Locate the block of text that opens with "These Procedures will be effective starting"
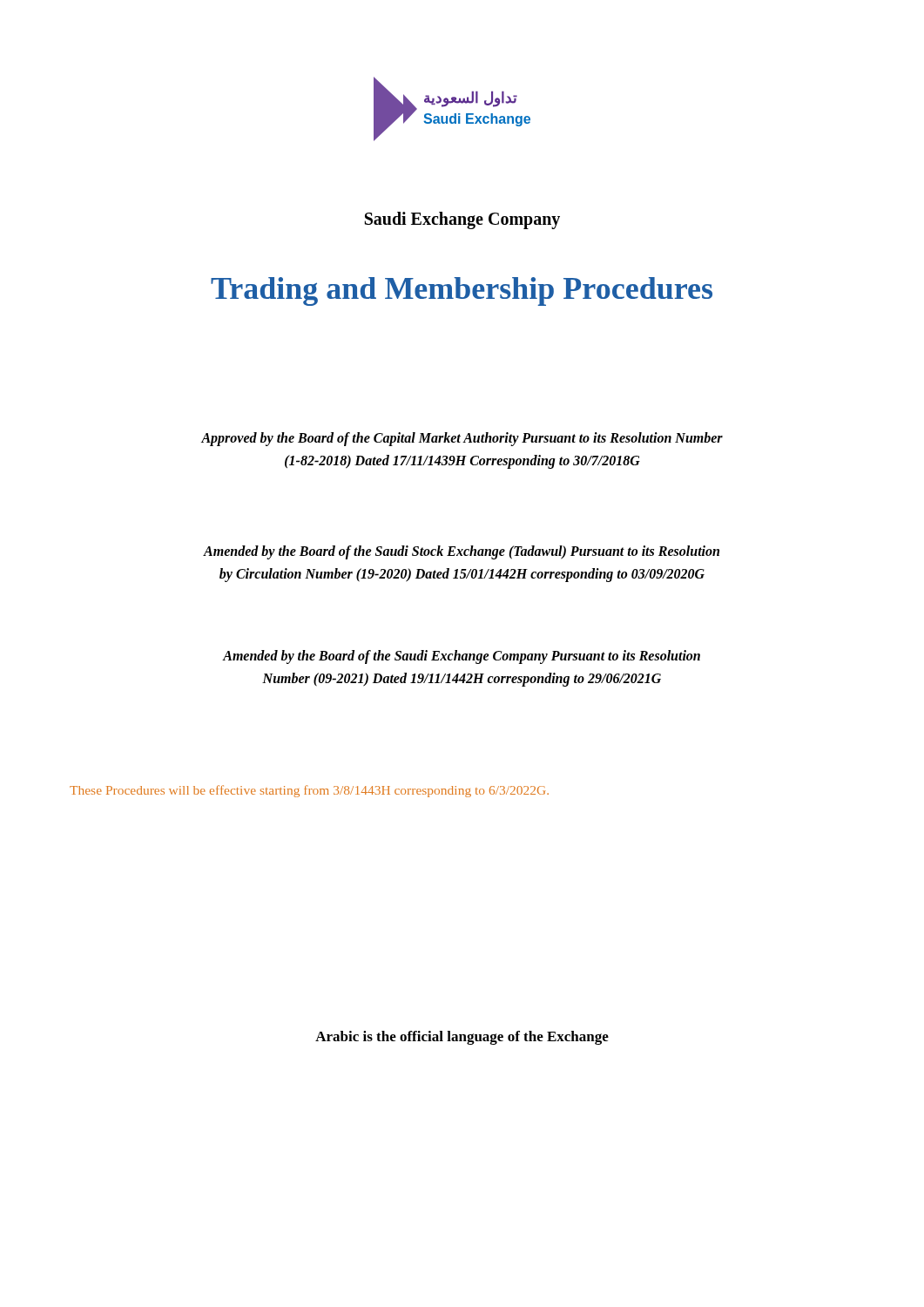This screenshot has height=1307, width=924. [x=310, y=790]
